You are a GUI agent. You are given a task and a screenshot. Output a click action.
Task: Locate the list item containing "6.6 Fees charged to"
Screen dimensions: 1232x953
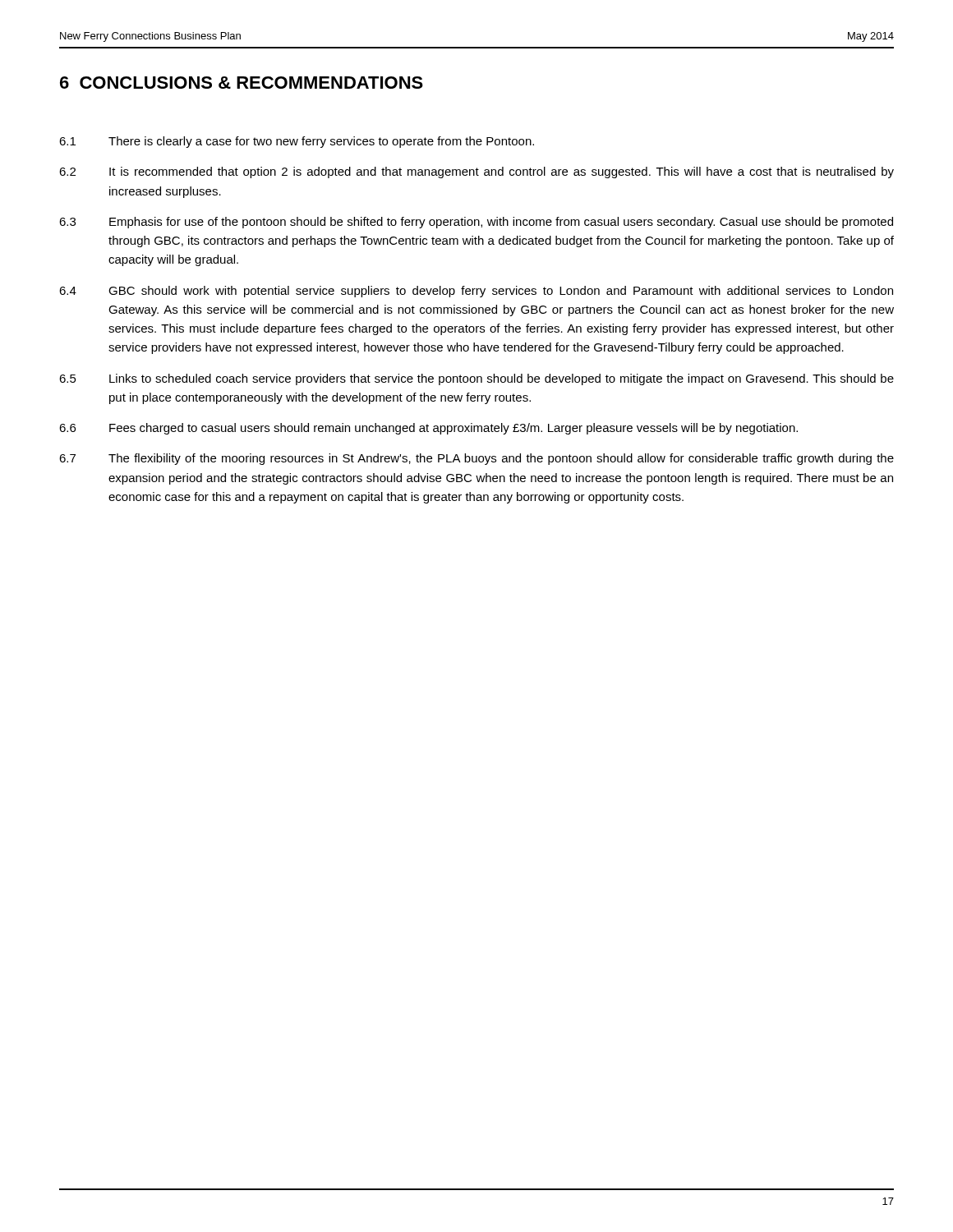click(476, 428)
